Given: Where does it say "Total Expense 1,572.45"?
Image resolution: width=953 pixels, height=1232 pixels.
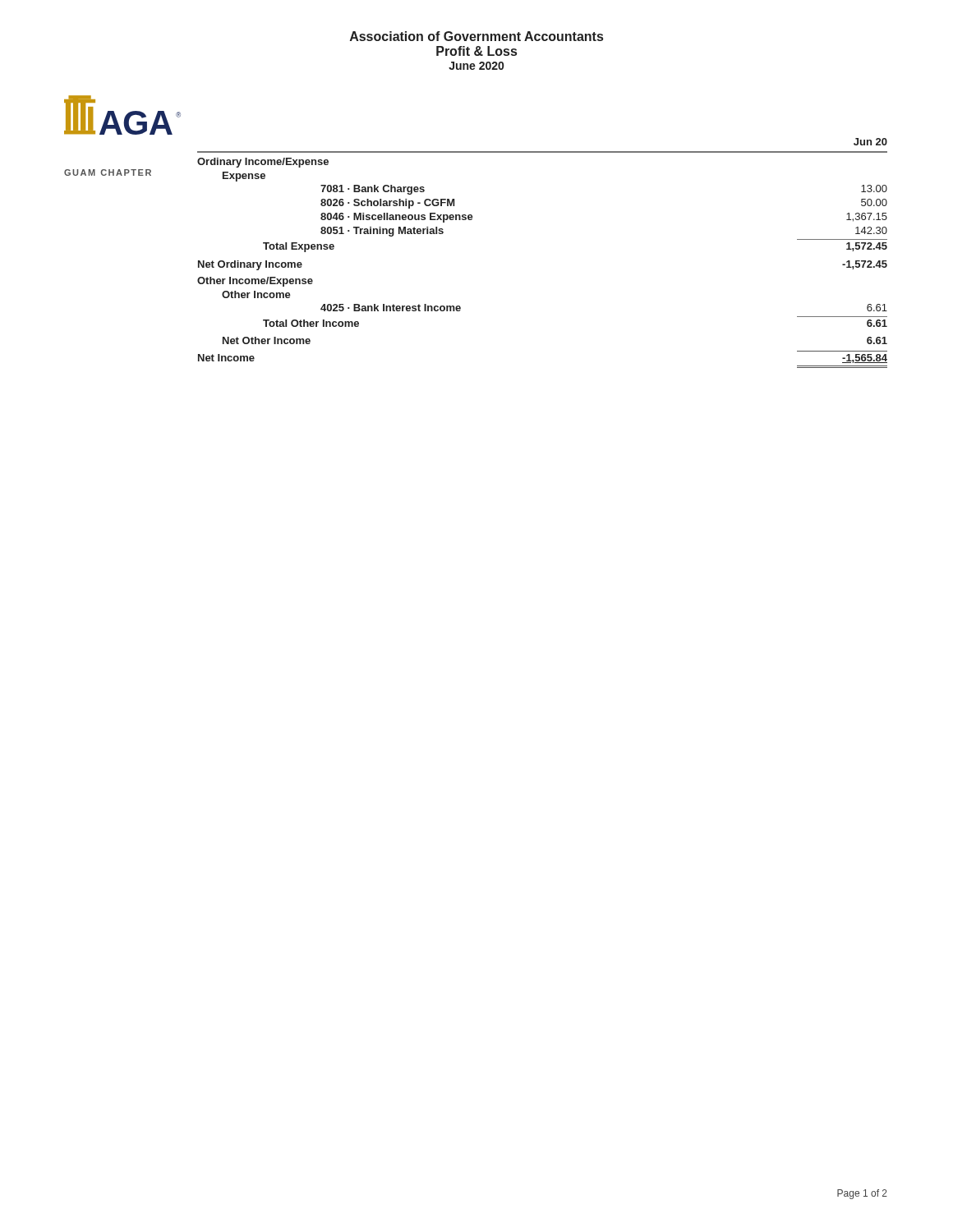Looking at the screenshot, I should [x=296, y=247].
